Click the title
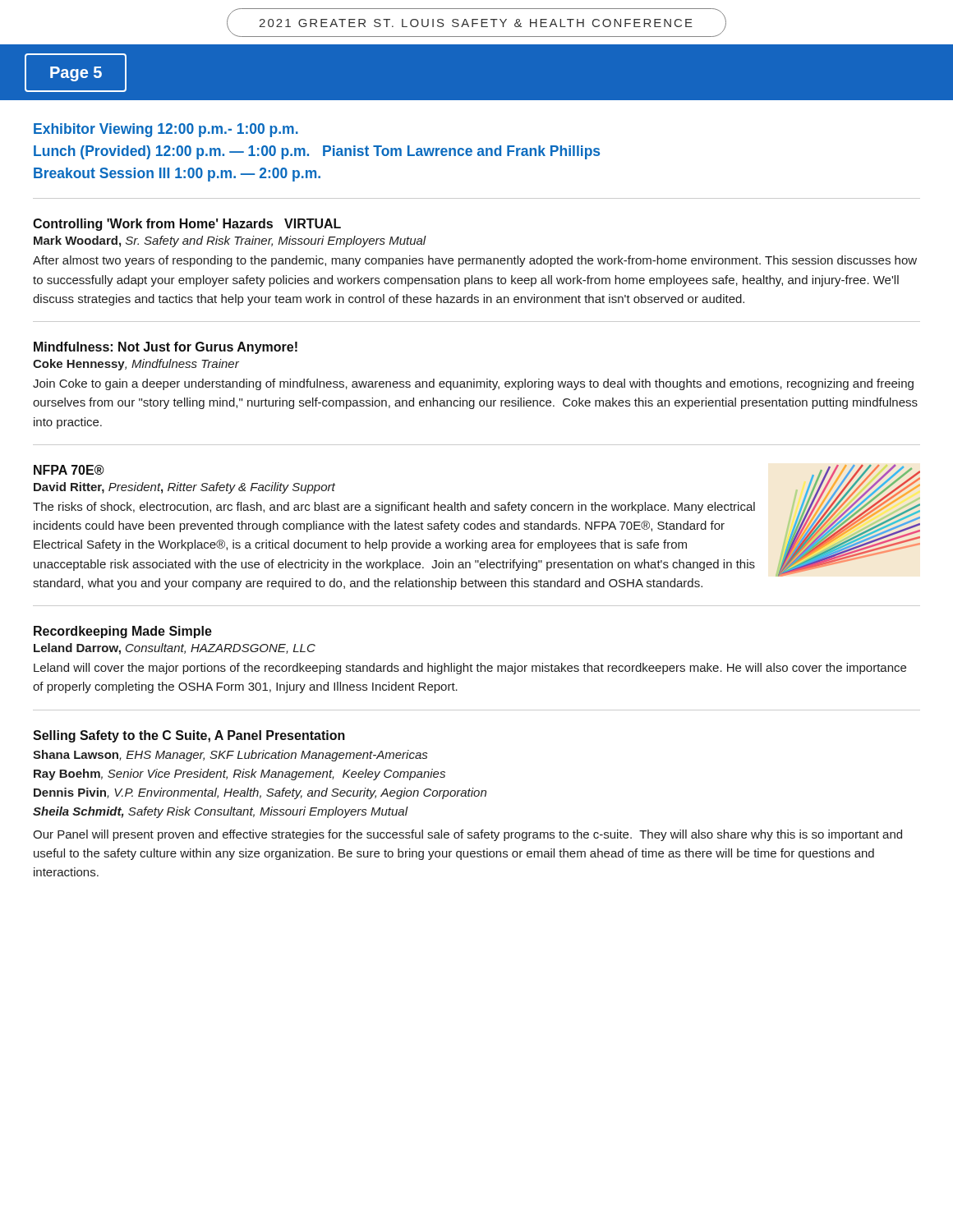Screen dimensions: 1232x953 coord(76,72)
